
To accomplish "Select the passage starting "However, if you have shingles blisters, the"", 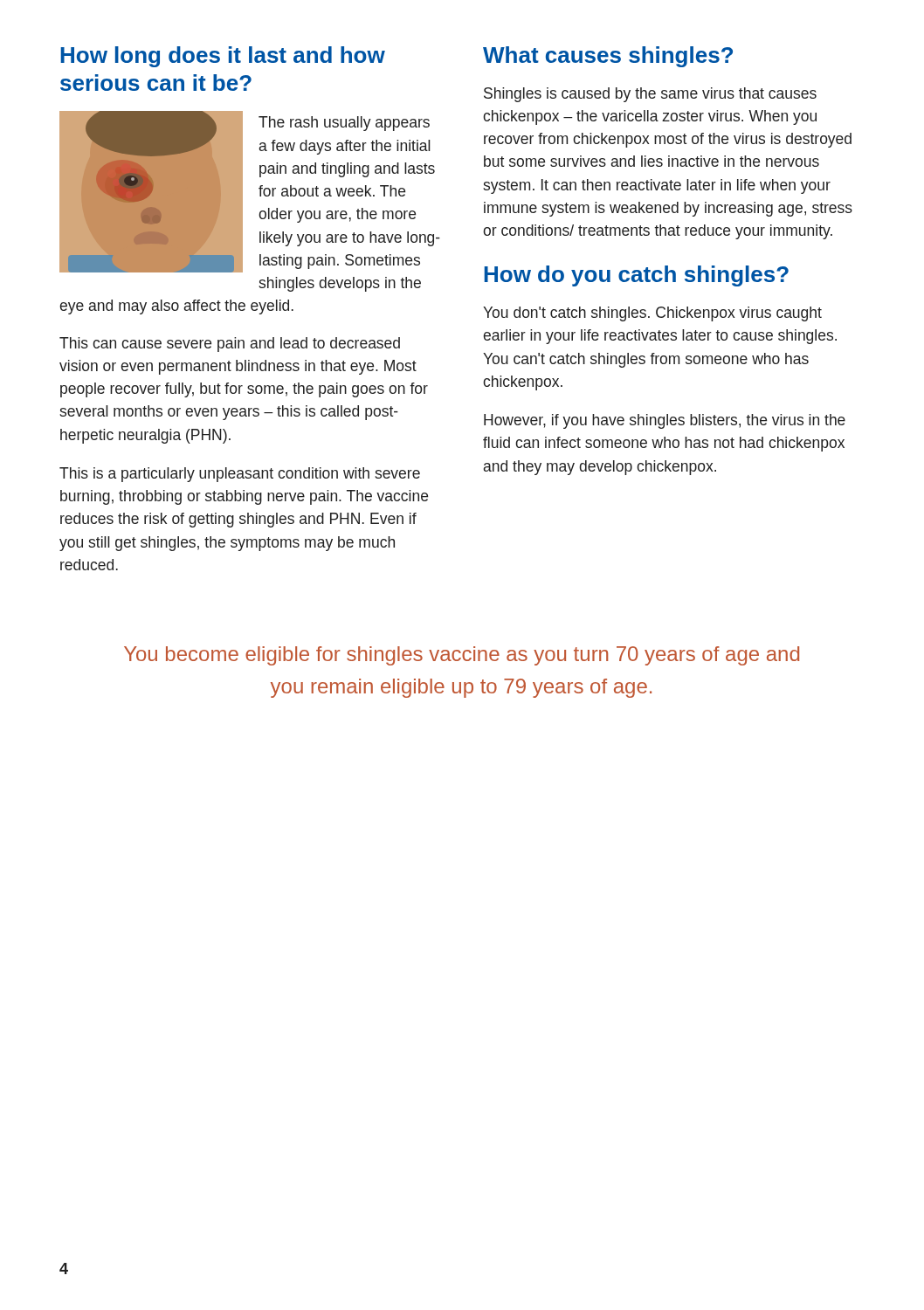I will pos(664,443).
